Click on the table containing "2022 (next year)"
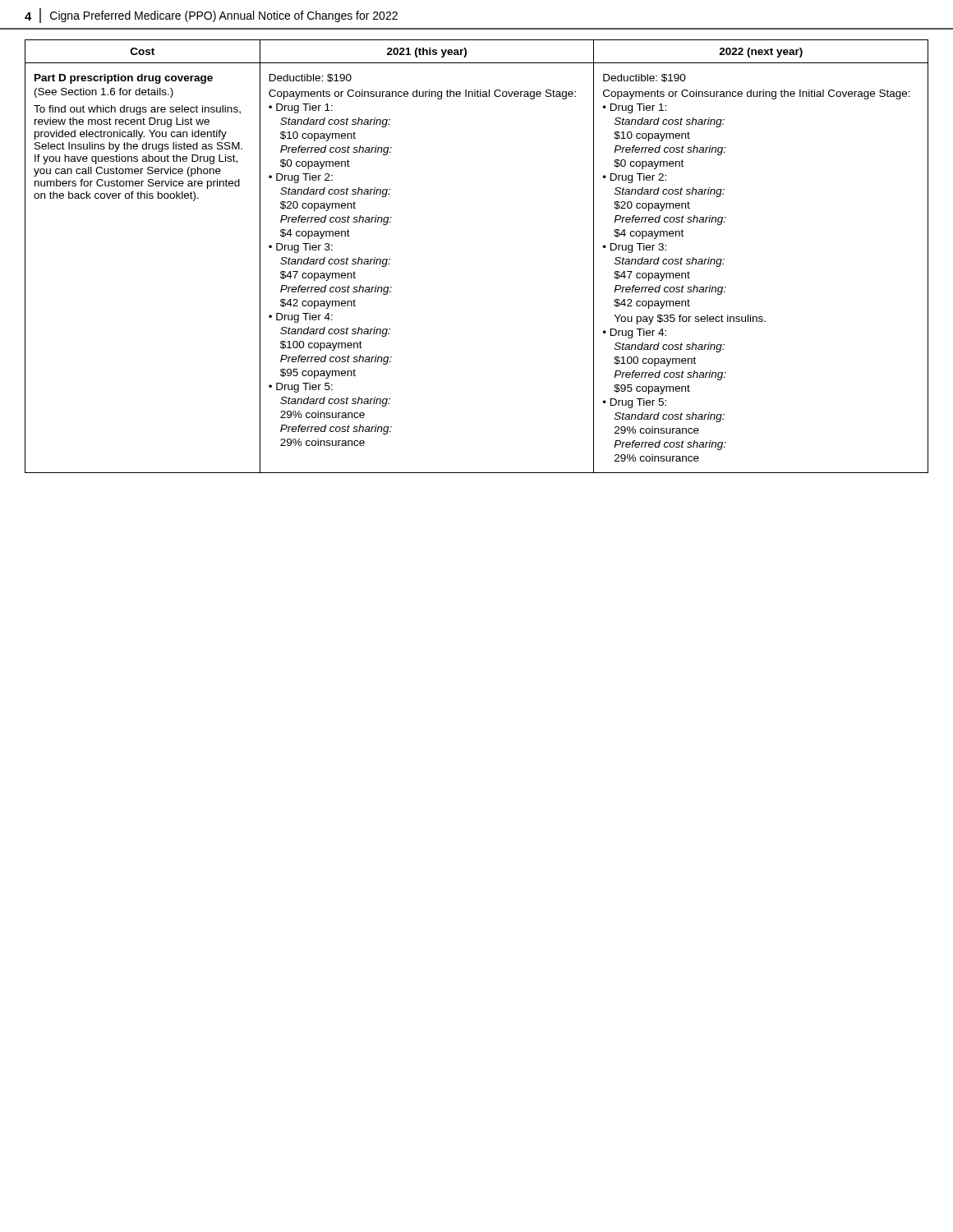The width and height of the screenshot is (953, 1232). (x=476, y=256)
